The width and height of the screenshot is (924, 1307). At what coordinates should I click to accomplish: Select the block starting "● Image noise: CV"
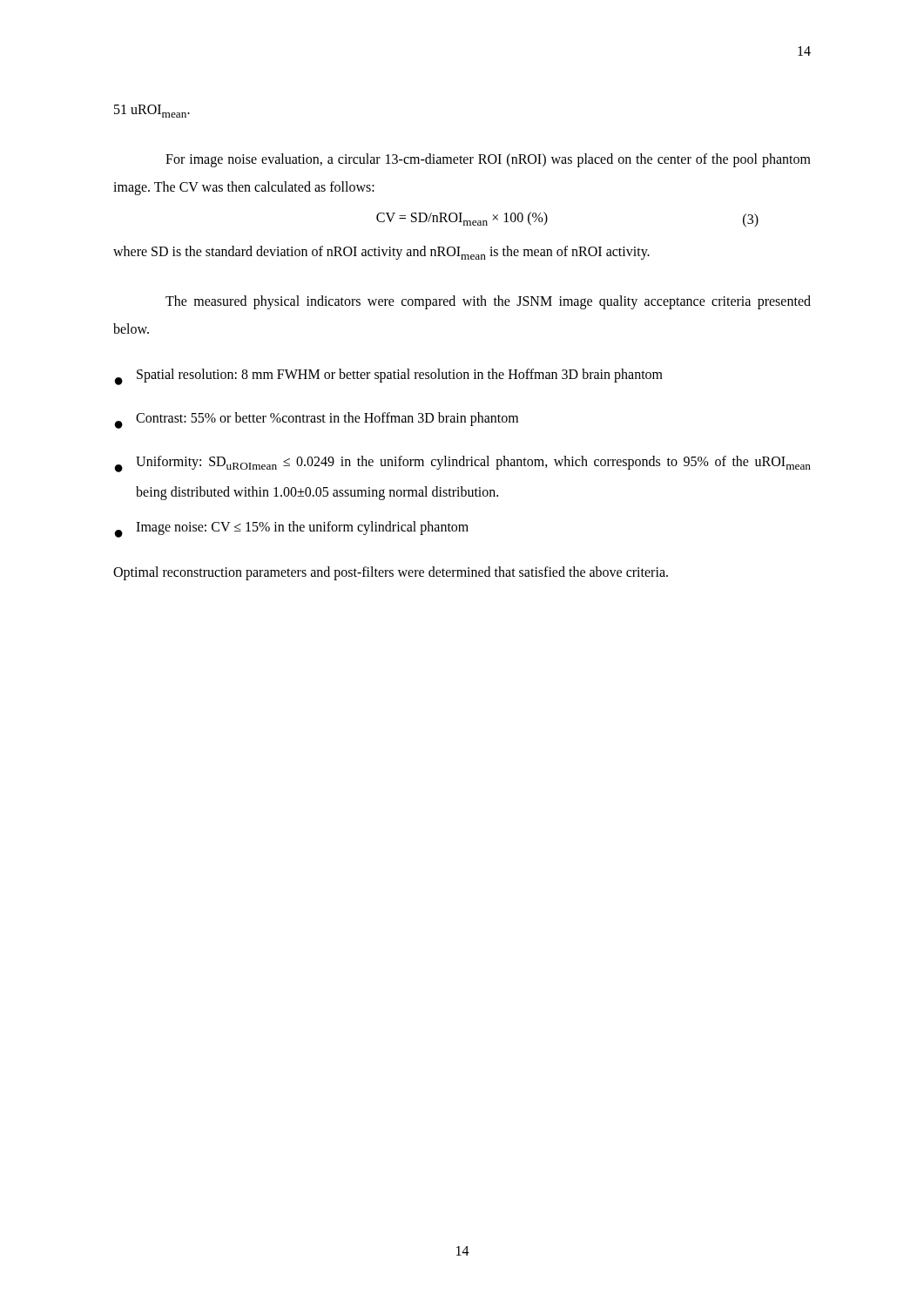coord(462,531)
